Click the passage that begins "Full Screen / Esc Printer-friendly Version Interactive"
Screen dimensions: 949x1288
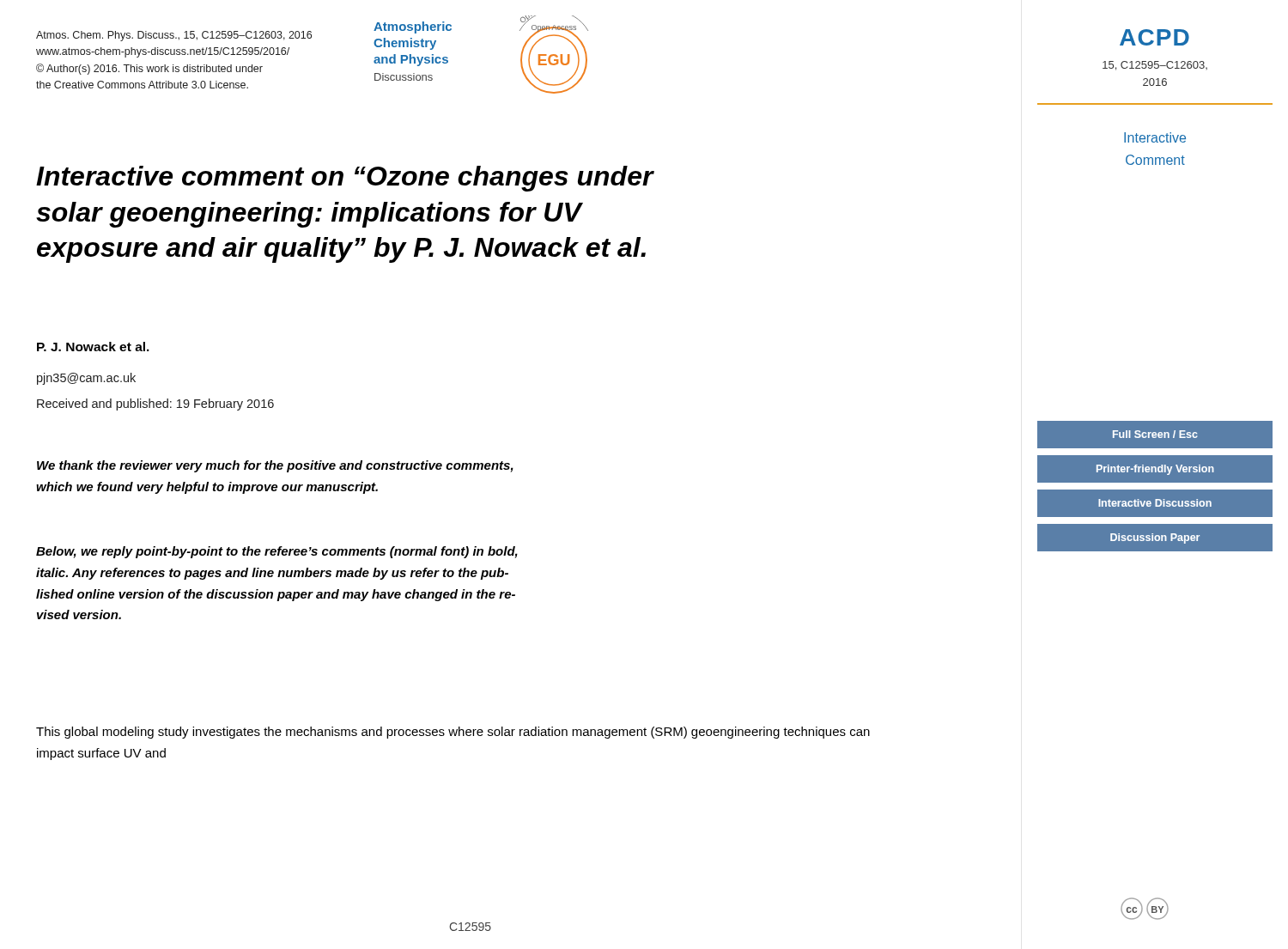click(1155, 486)
